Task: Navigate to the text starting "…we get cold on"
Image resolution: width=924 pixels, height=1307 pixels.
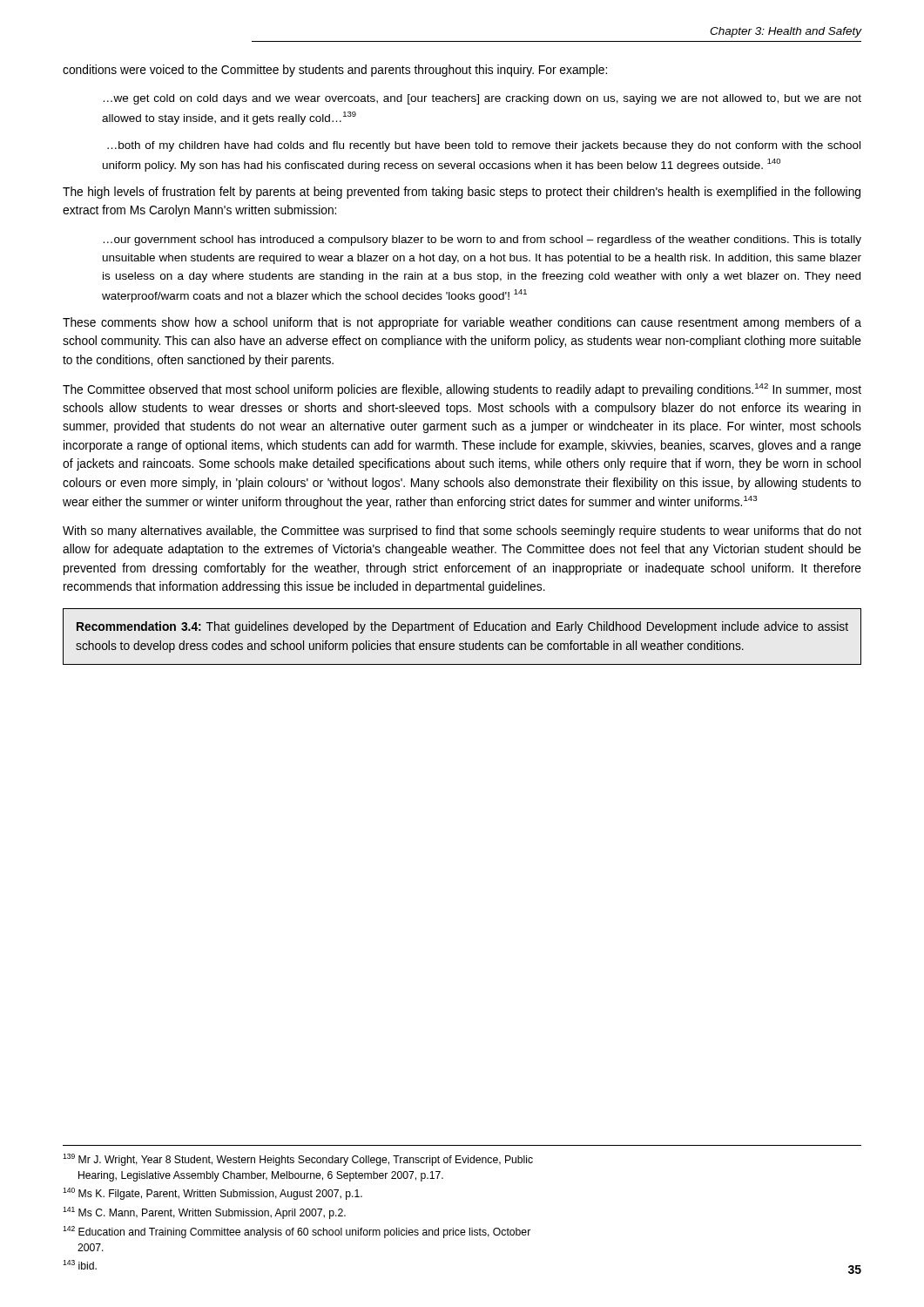Action: pyautogui.click(x=482, y=108)
